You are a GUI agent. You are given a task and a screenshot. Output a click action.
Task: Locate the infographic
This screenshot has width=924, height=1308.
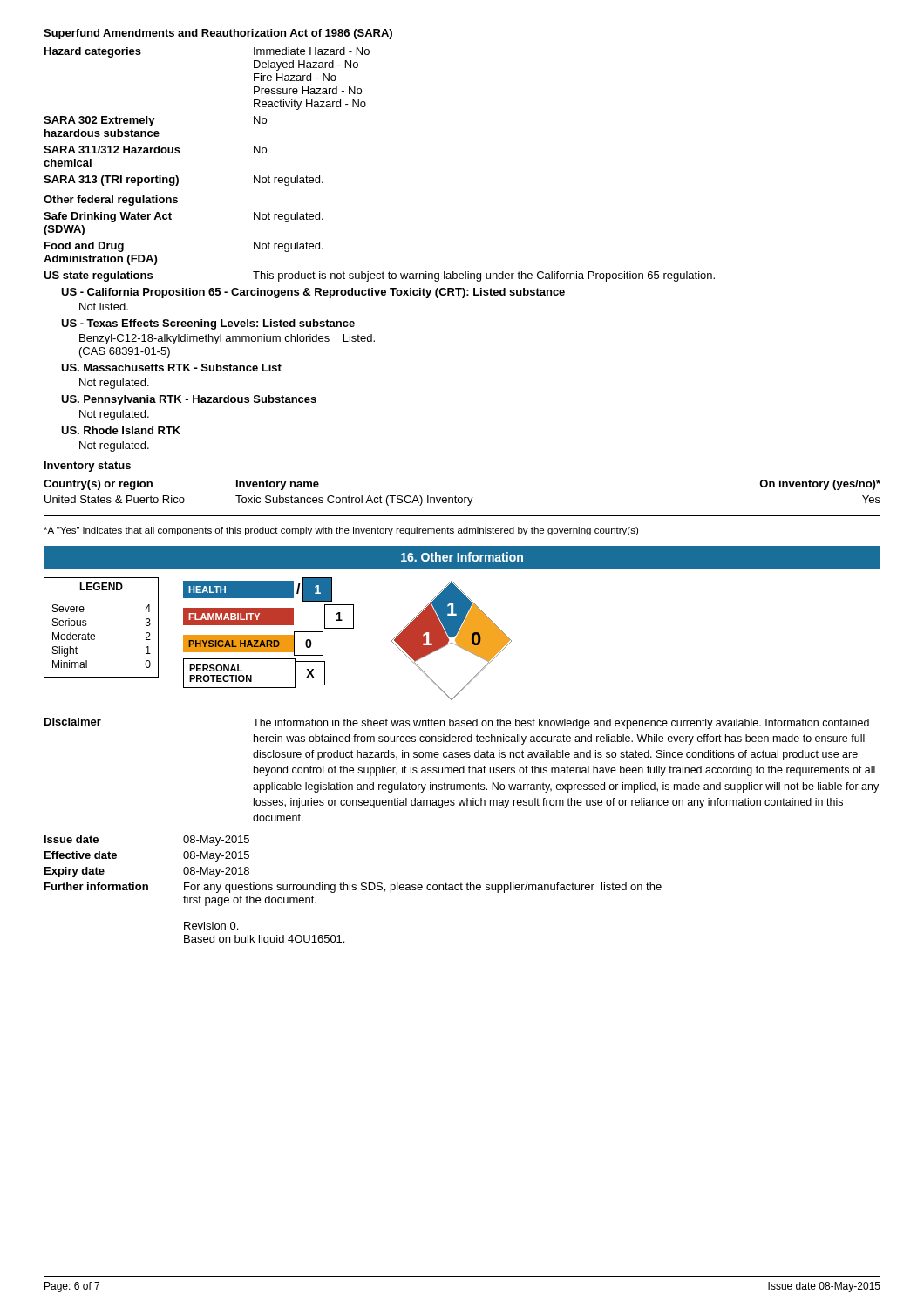point(462,642)
